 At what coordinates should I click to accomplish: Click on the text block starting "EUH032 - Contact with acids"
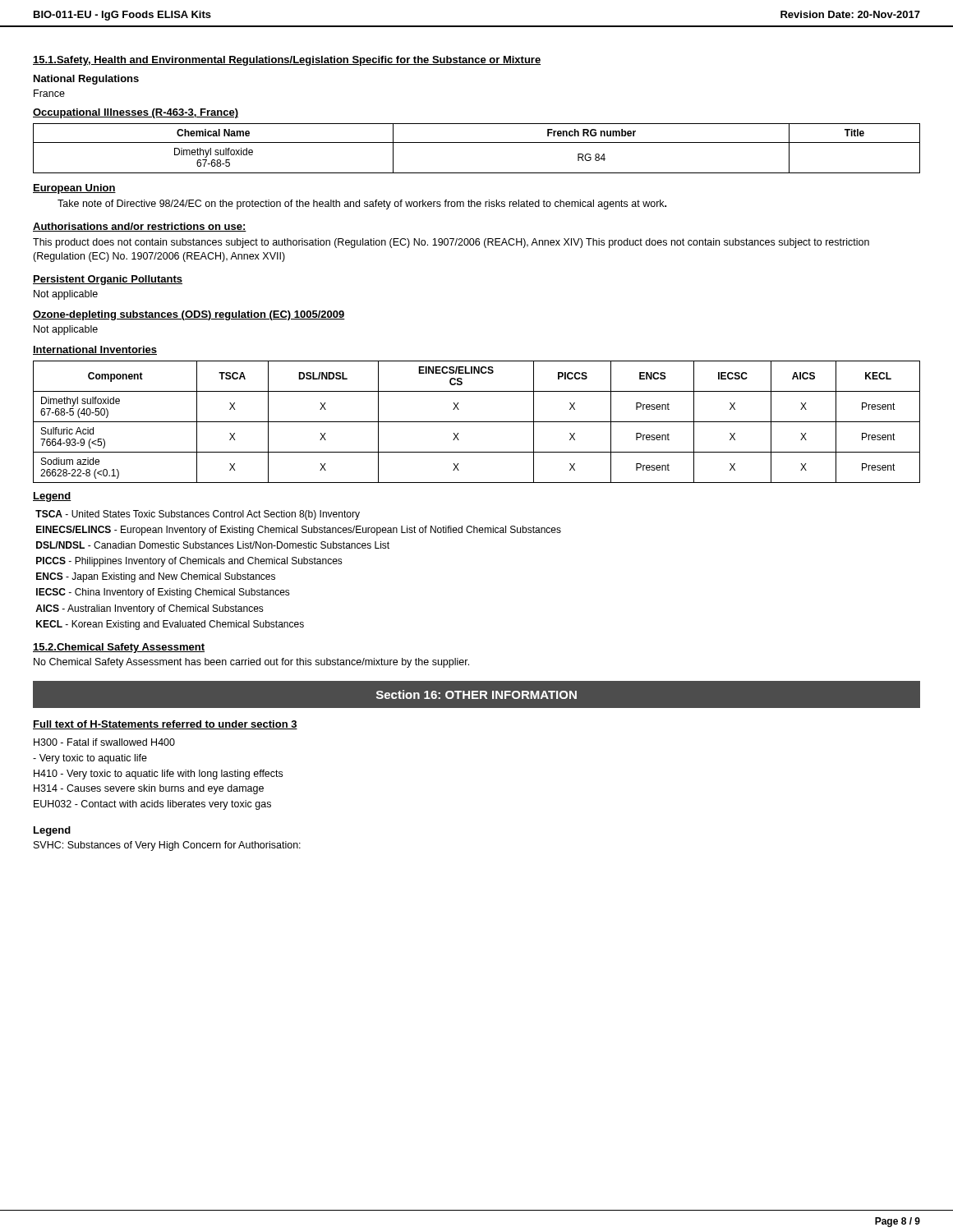152,804
